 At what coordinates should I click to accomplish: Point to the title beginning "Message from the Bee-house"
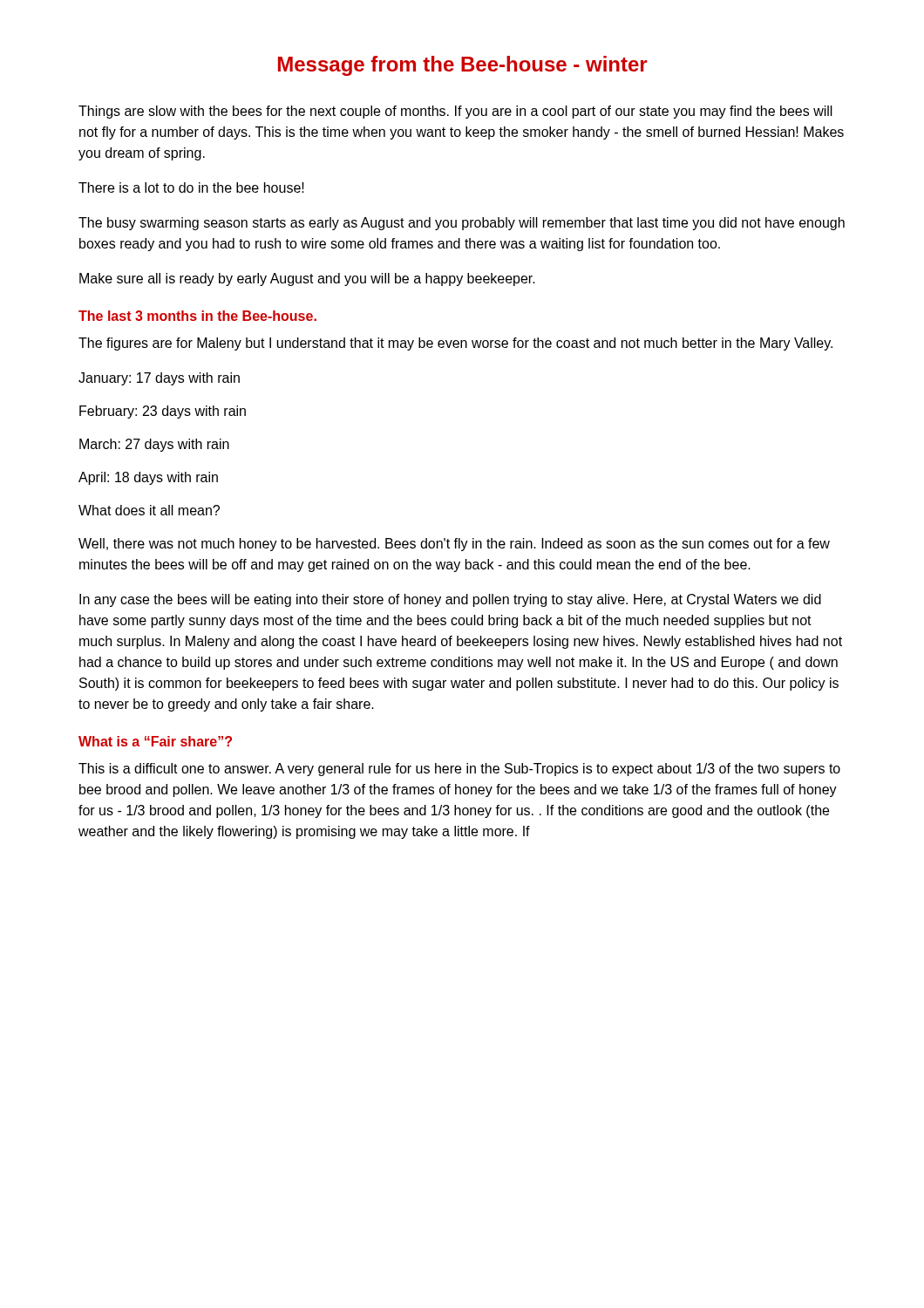point(462,65)
